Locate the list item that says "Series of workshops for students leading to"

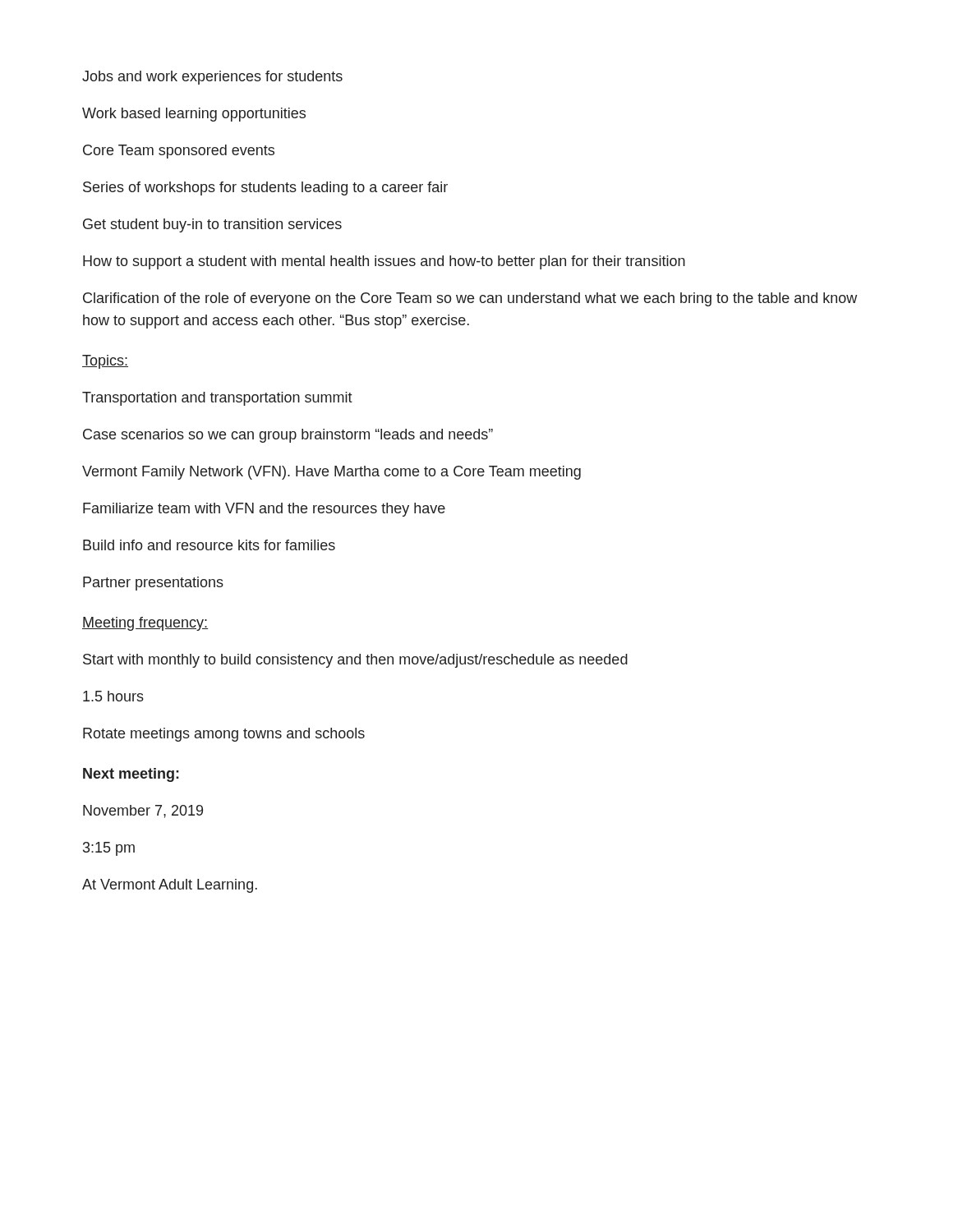tap(265, 187)
